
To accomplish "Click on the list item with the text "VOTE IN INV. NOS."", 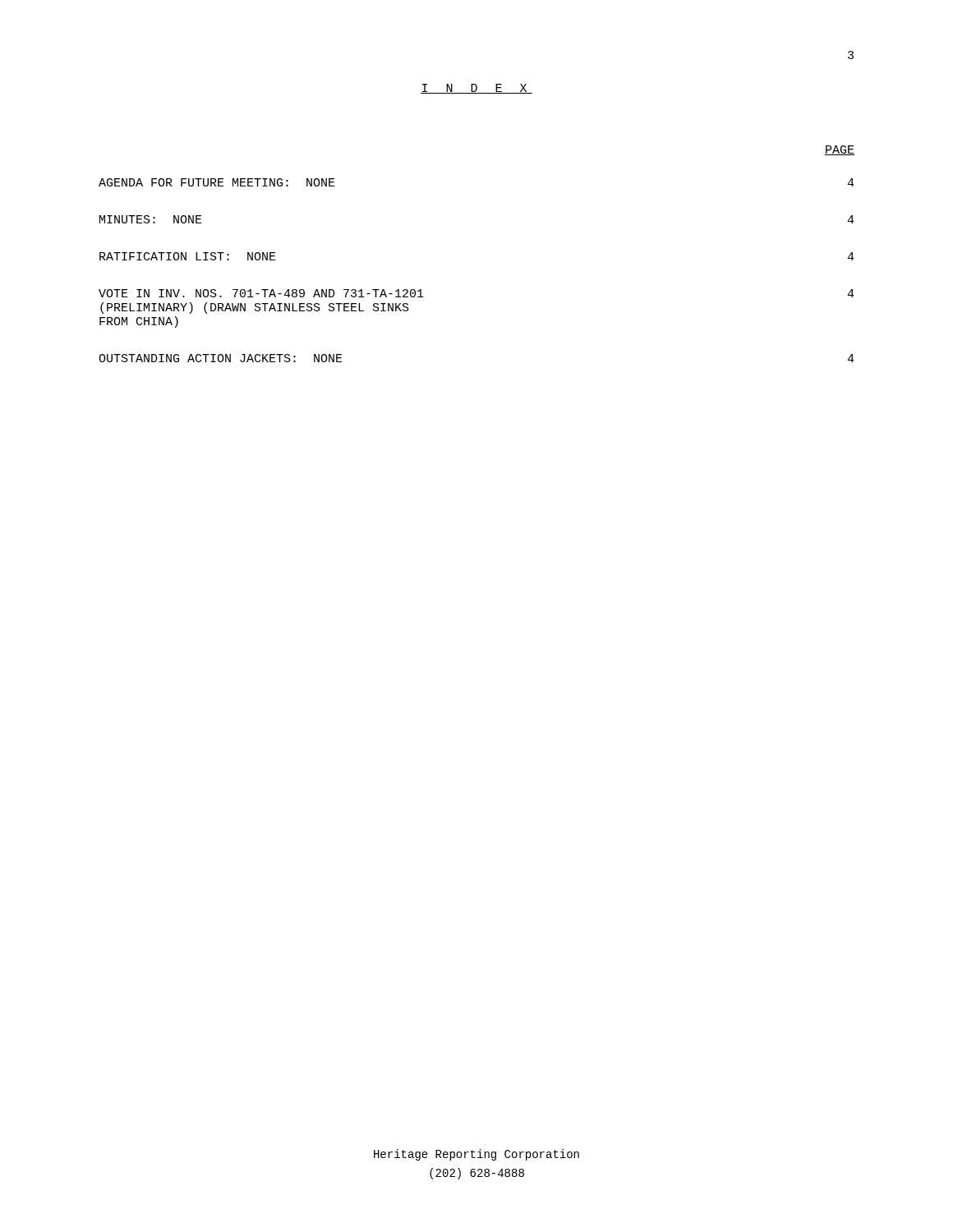I will pyautogui.click(x=124, y=293).
